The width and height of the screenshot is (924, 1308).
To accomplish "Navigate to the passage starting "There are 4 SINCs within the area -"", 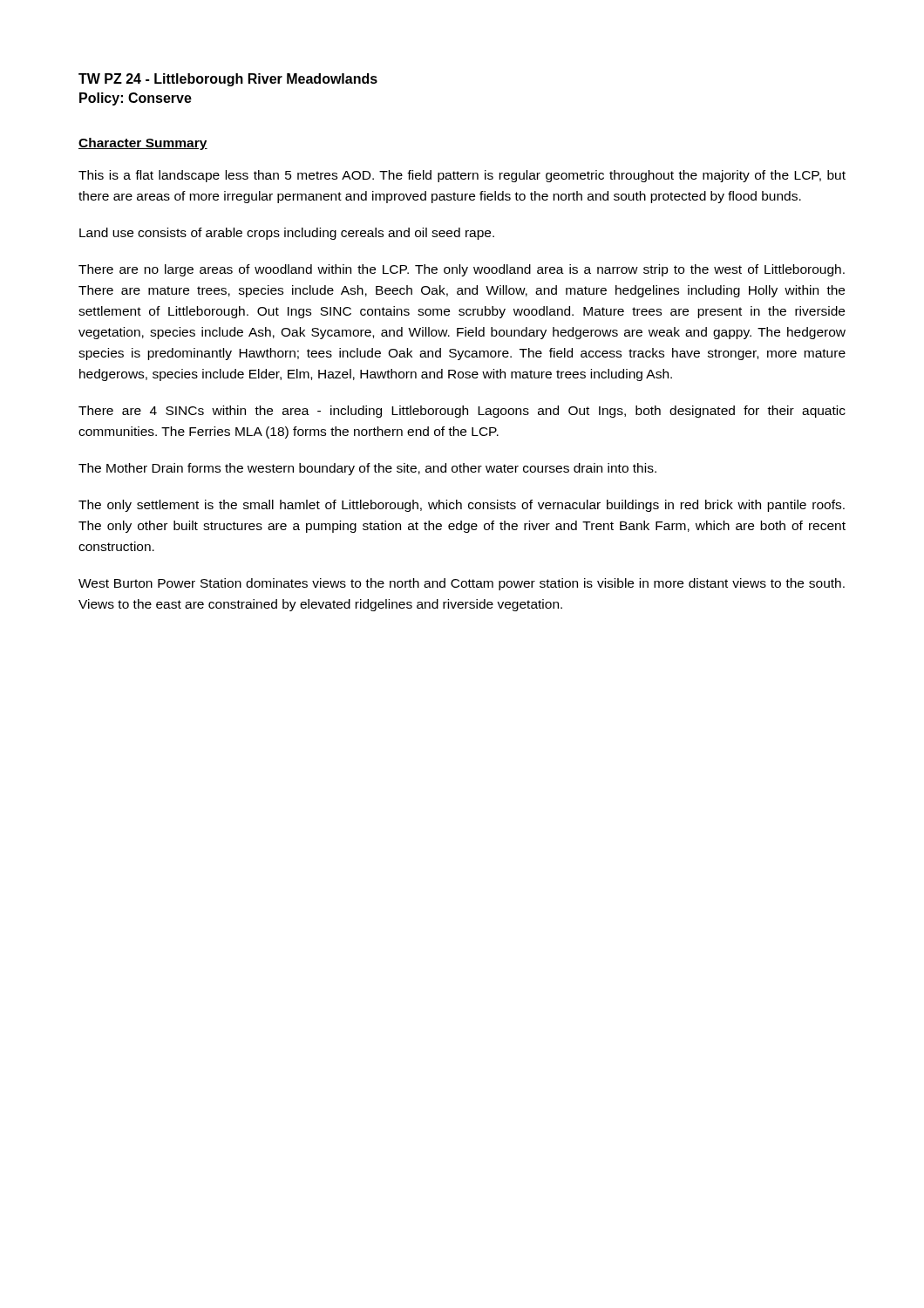I will pyautogui.click(x=462, y=421).
